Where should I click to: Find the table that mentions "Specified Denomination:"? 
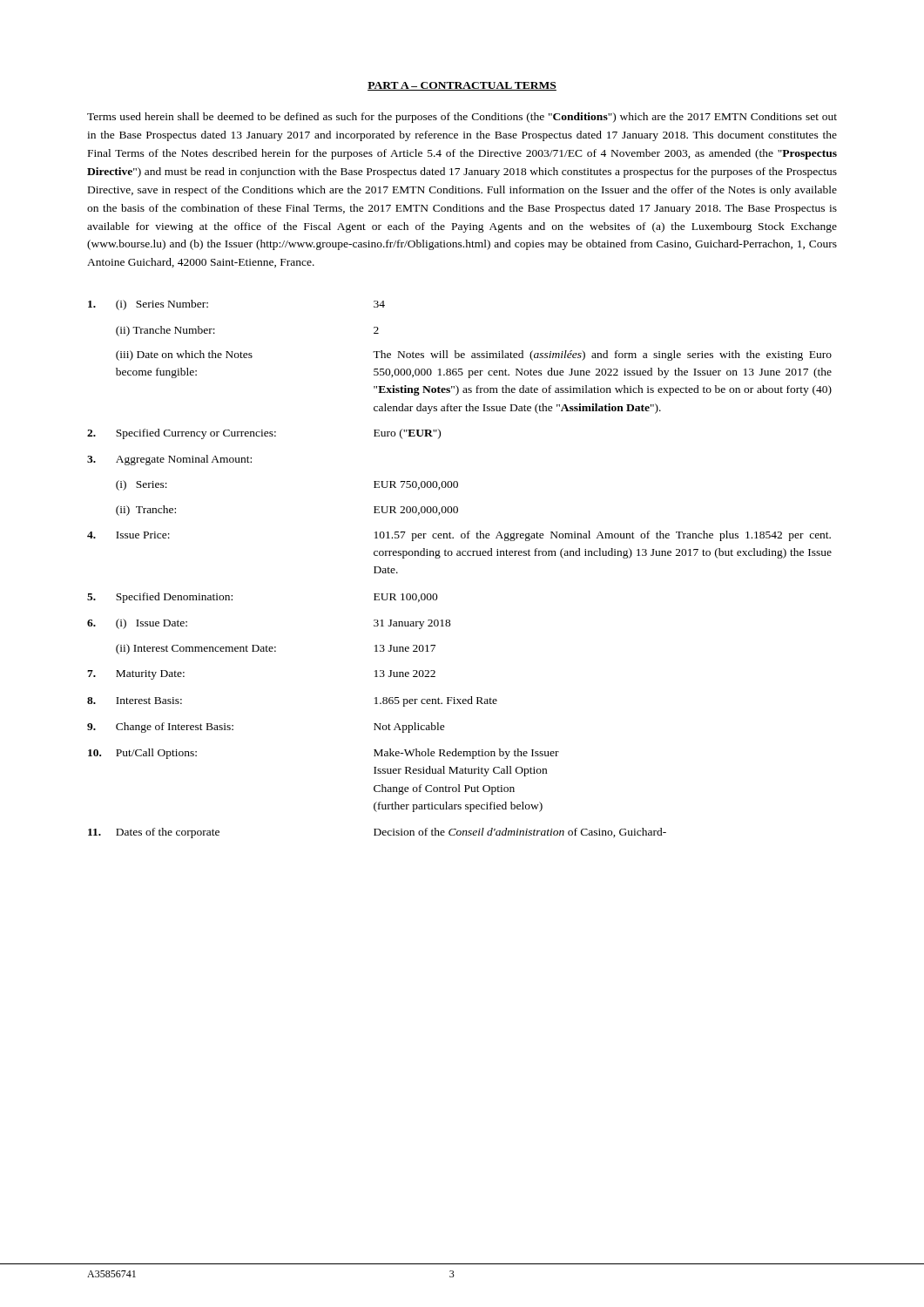click(x=462, y=568)
